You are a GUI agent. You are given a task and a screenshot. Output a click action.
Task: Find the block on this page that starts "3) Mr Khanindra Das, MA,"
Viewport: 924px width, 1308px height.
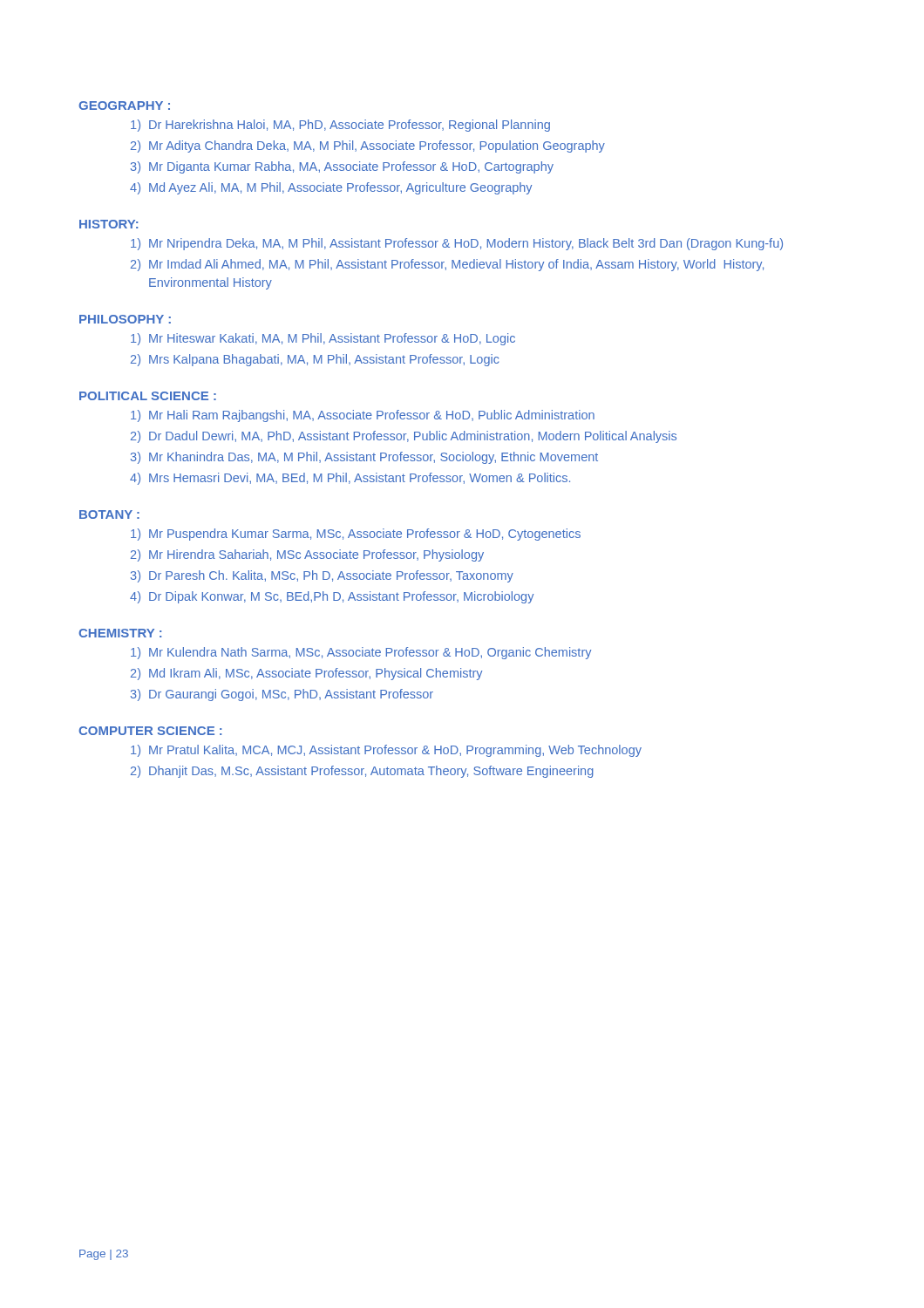[475, 458]
